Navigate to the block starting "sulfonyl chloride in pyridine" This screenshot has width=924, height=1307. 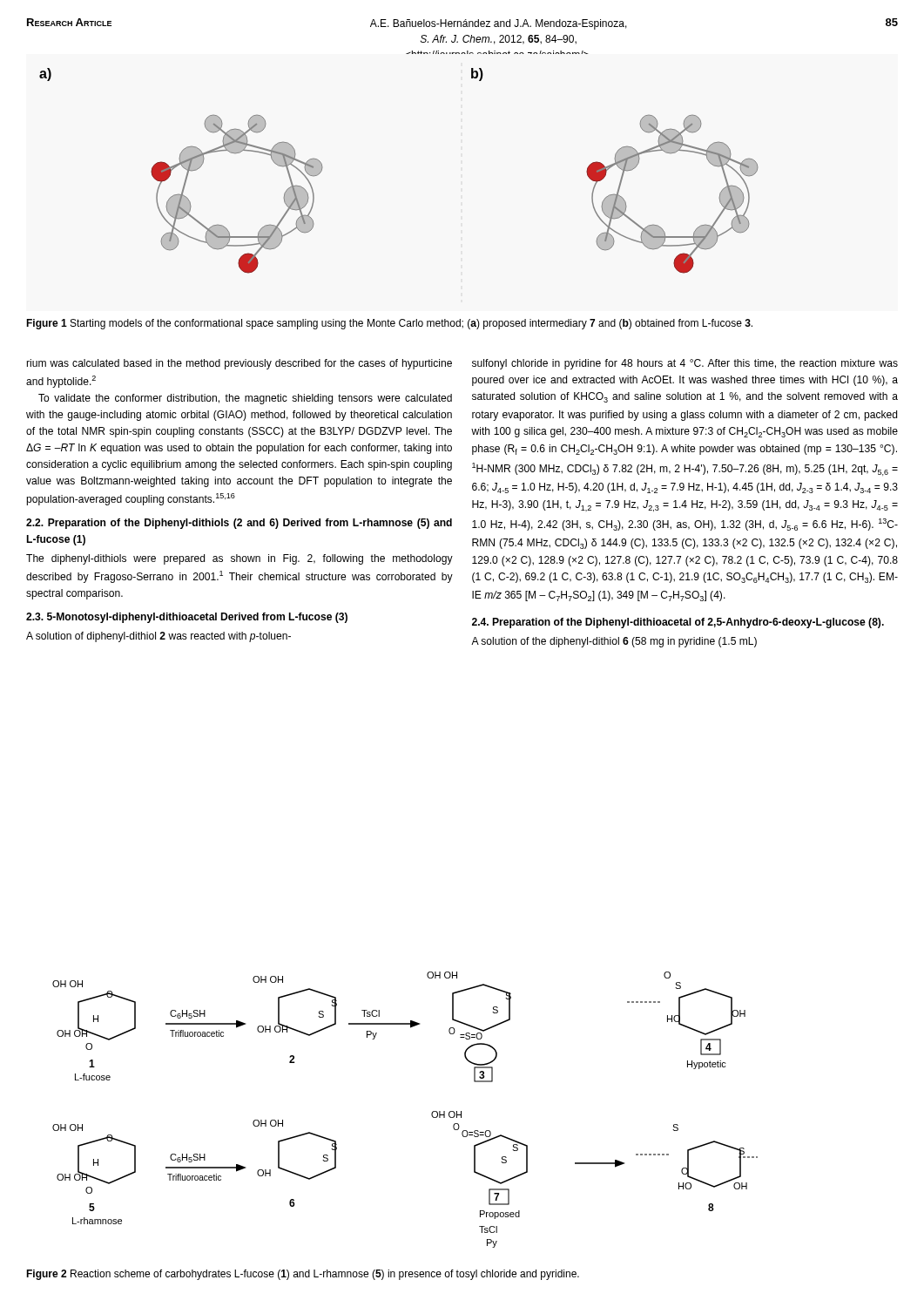[685, 480]
